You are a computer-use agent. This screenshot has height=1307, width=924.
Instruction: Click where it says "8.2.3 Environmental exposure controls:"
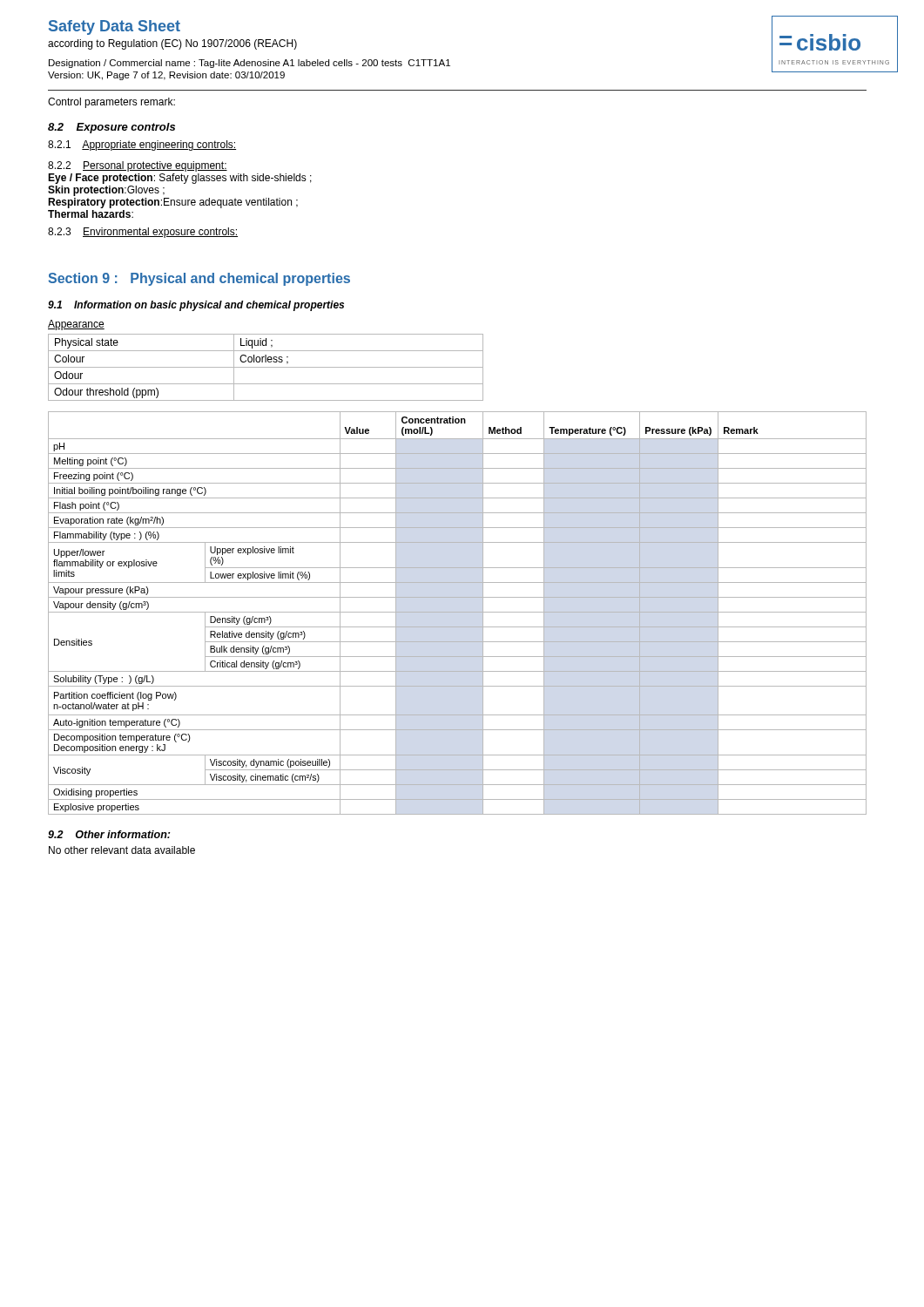tap(143, 232)
